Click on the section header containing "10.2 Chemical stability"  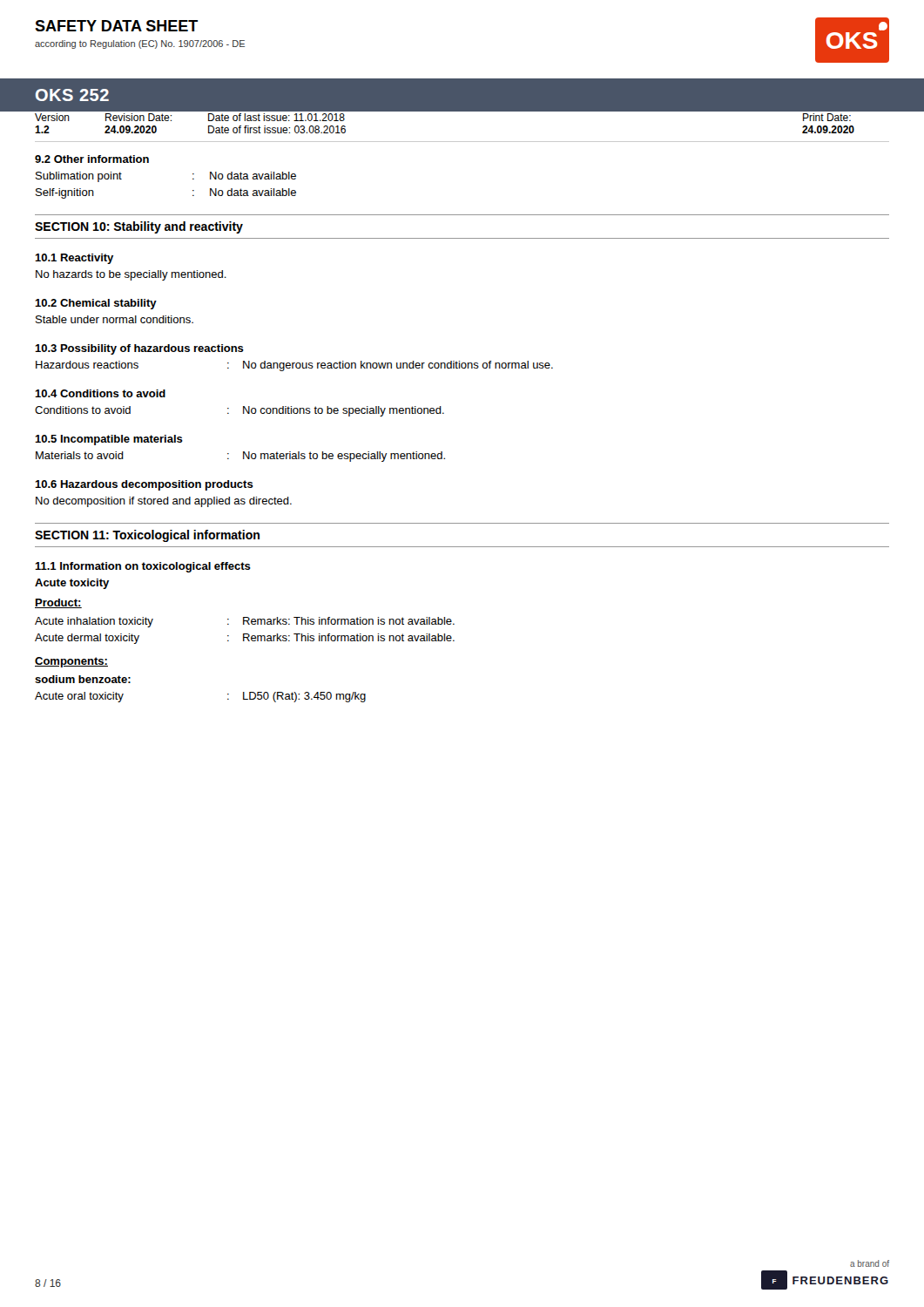click(96, 303)
